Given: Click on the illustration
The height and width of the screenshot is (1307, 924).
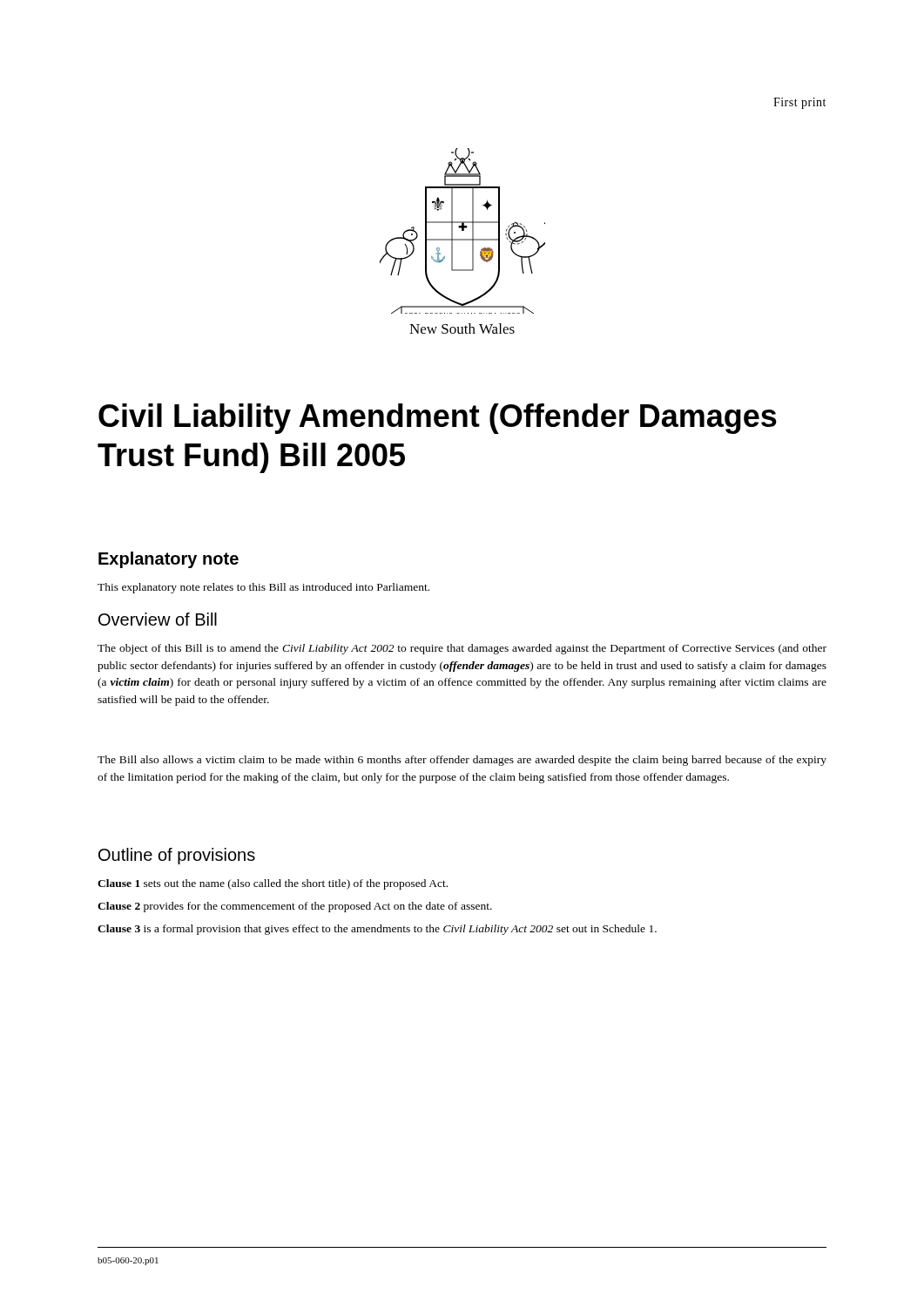Looking at the screenshot, I should [462, 233].
